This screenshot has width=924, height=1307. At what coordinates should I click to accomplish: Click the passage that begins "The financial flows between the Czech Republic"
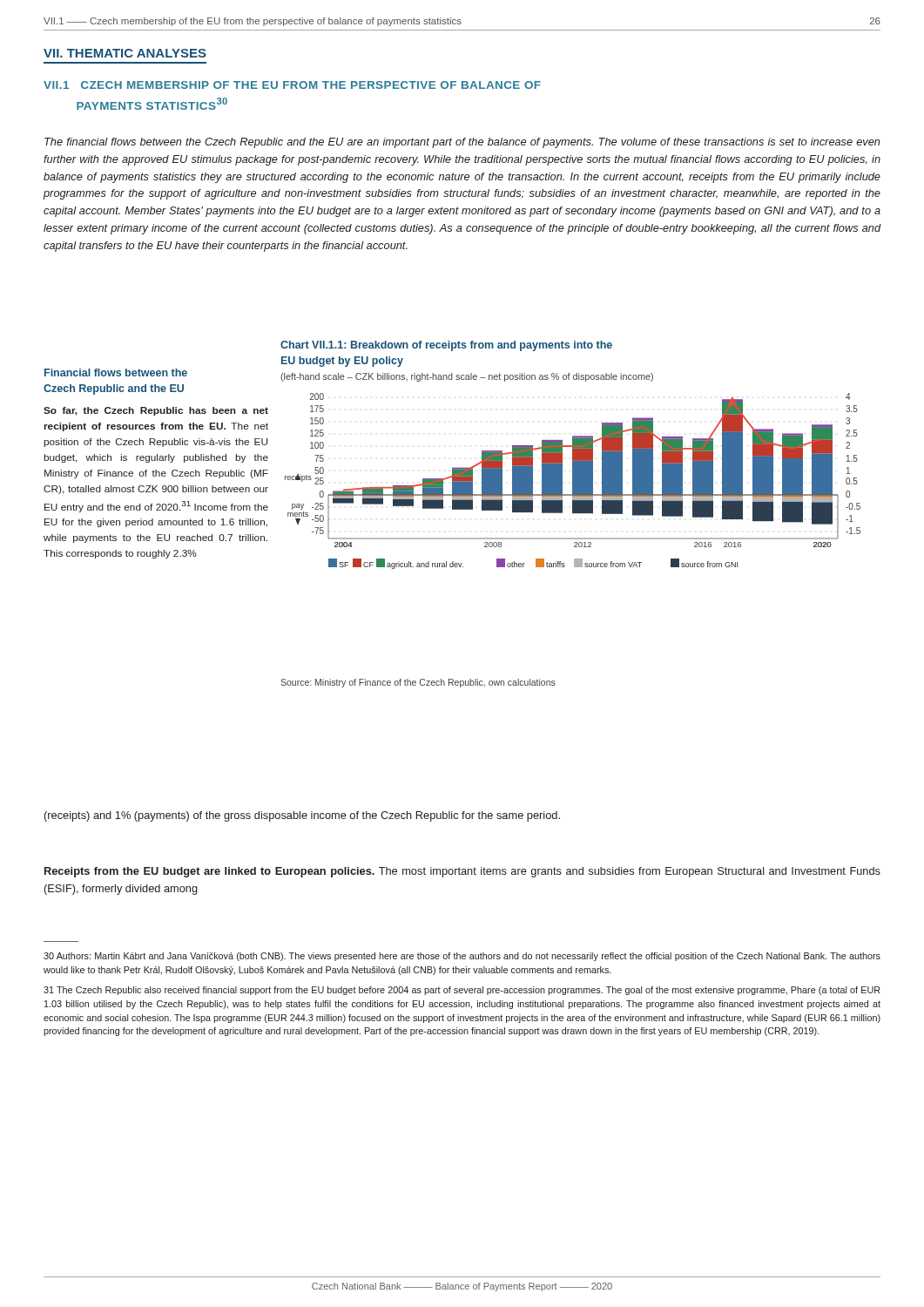(x=462, y=193)
